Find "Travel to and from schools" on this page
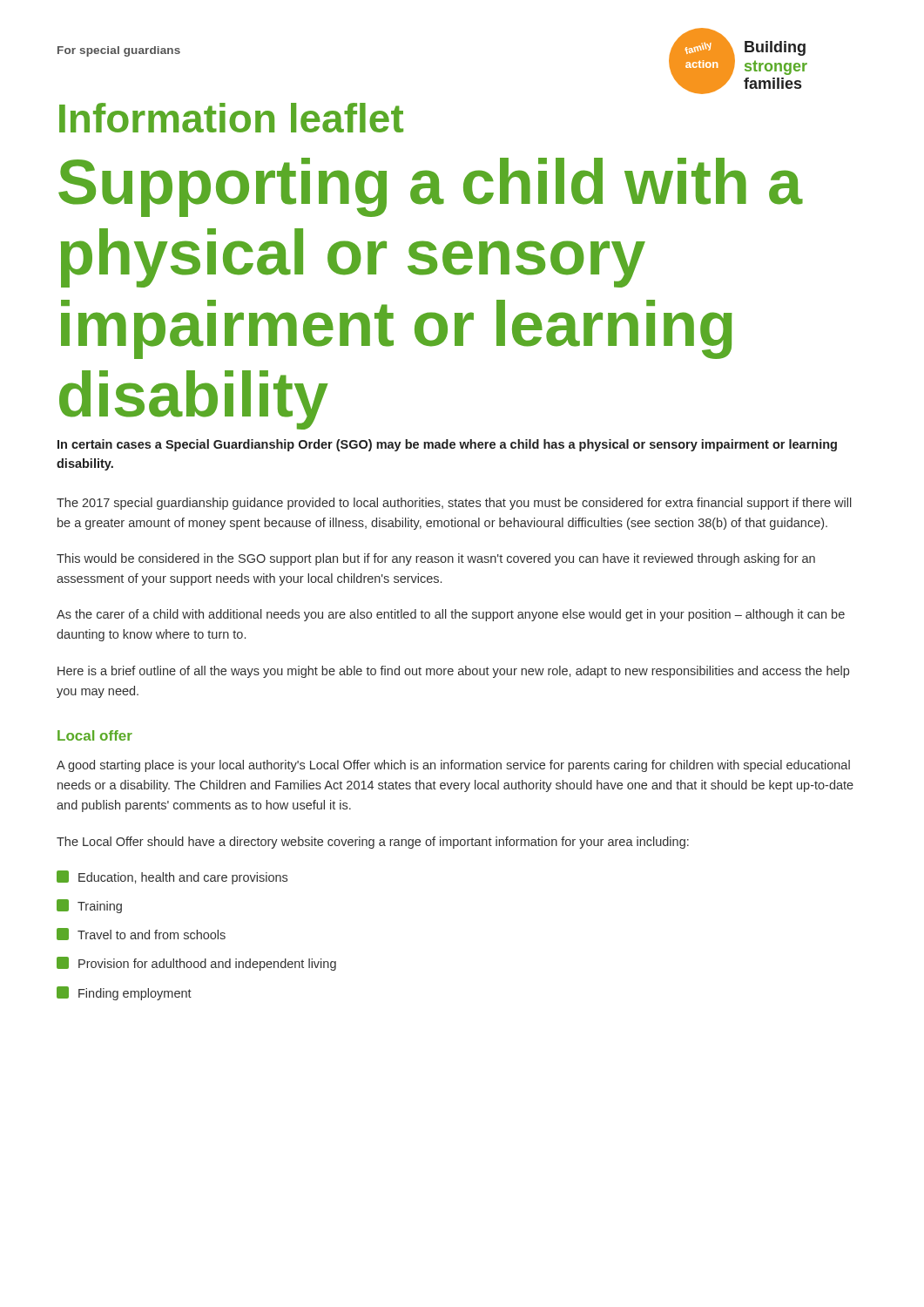This screenshot has height=1307, width=924. coord(141,936)
